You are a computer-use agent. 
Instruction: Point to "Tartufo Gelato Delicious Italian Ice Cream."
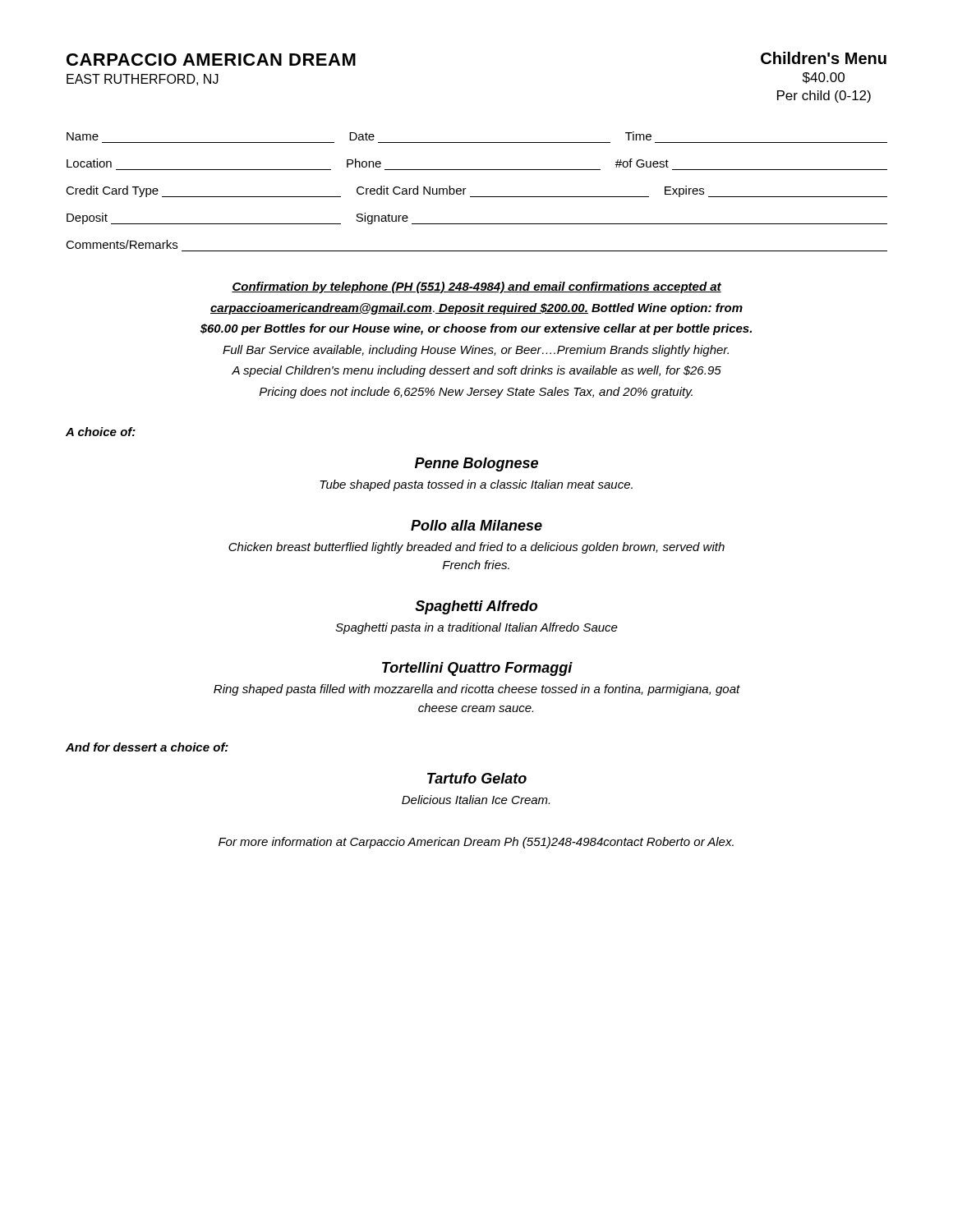click(x=476, y=790)
